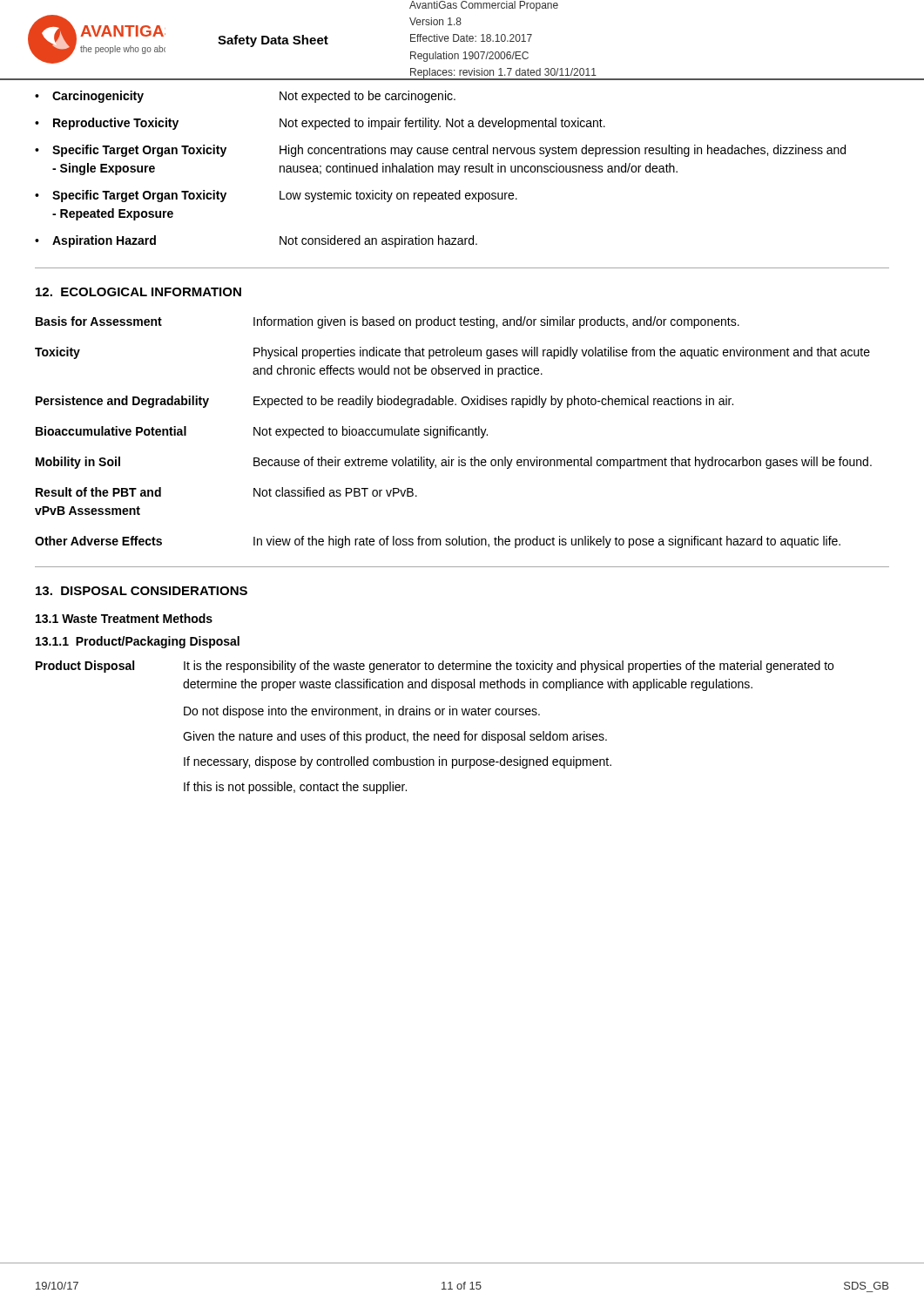Click on the text block that reads "Basis for Assessment Information given is based on"

(462, 322)
